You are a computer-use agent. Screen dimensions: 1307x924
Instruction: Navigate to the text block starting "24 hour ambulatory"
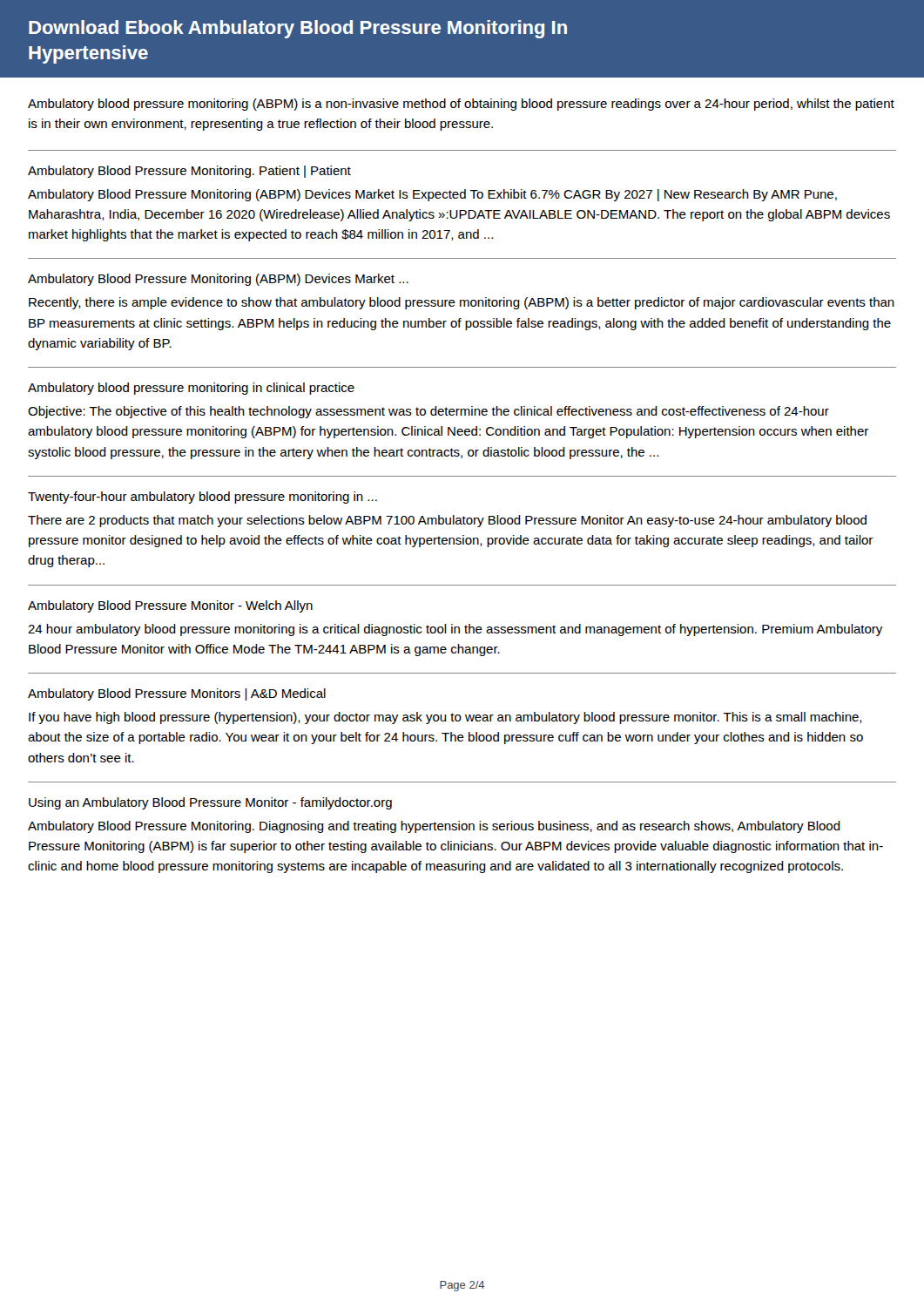pos(455,639)
